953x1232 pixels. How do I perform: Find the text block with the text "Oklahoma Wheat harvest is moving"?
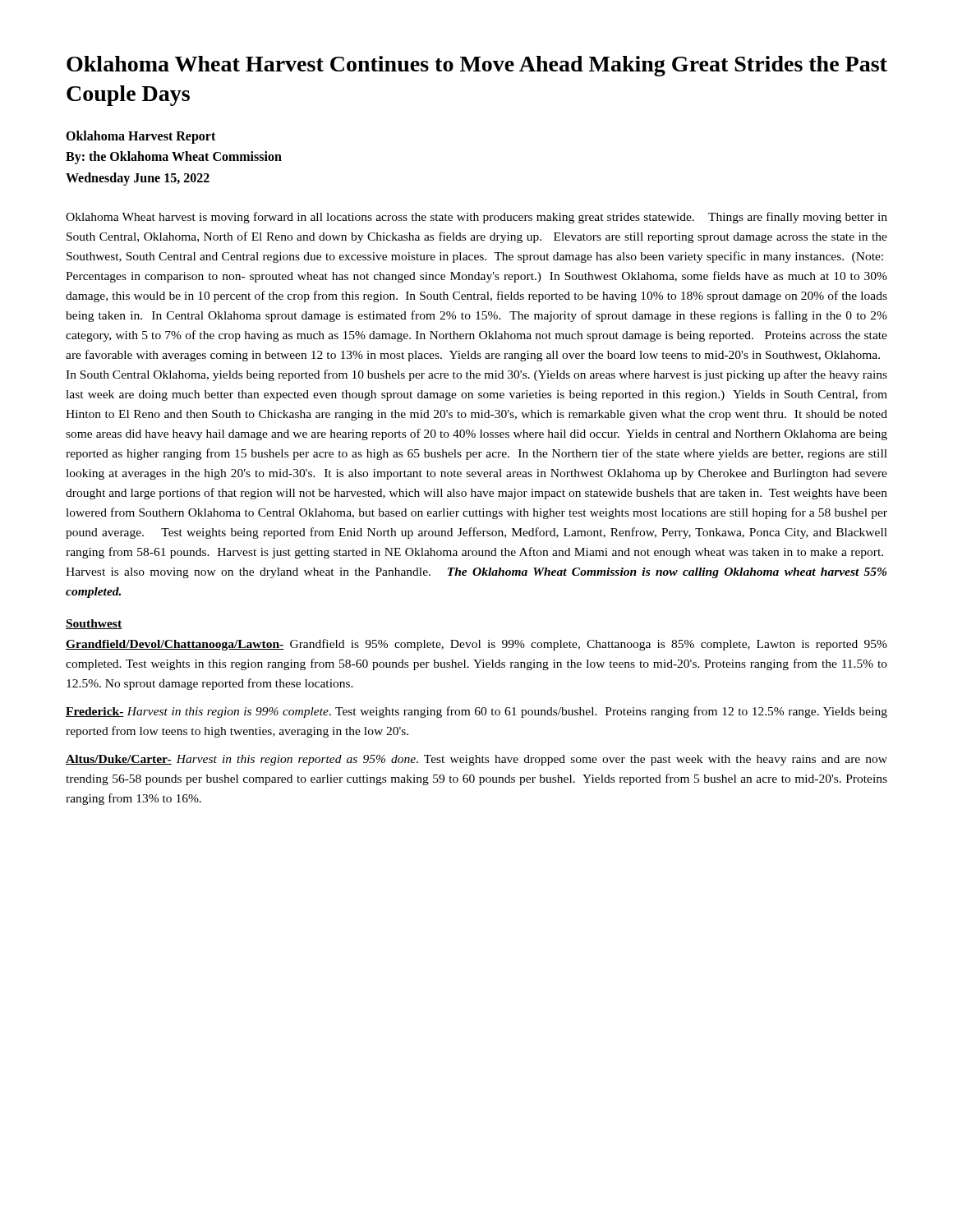(x=476, y=403)
